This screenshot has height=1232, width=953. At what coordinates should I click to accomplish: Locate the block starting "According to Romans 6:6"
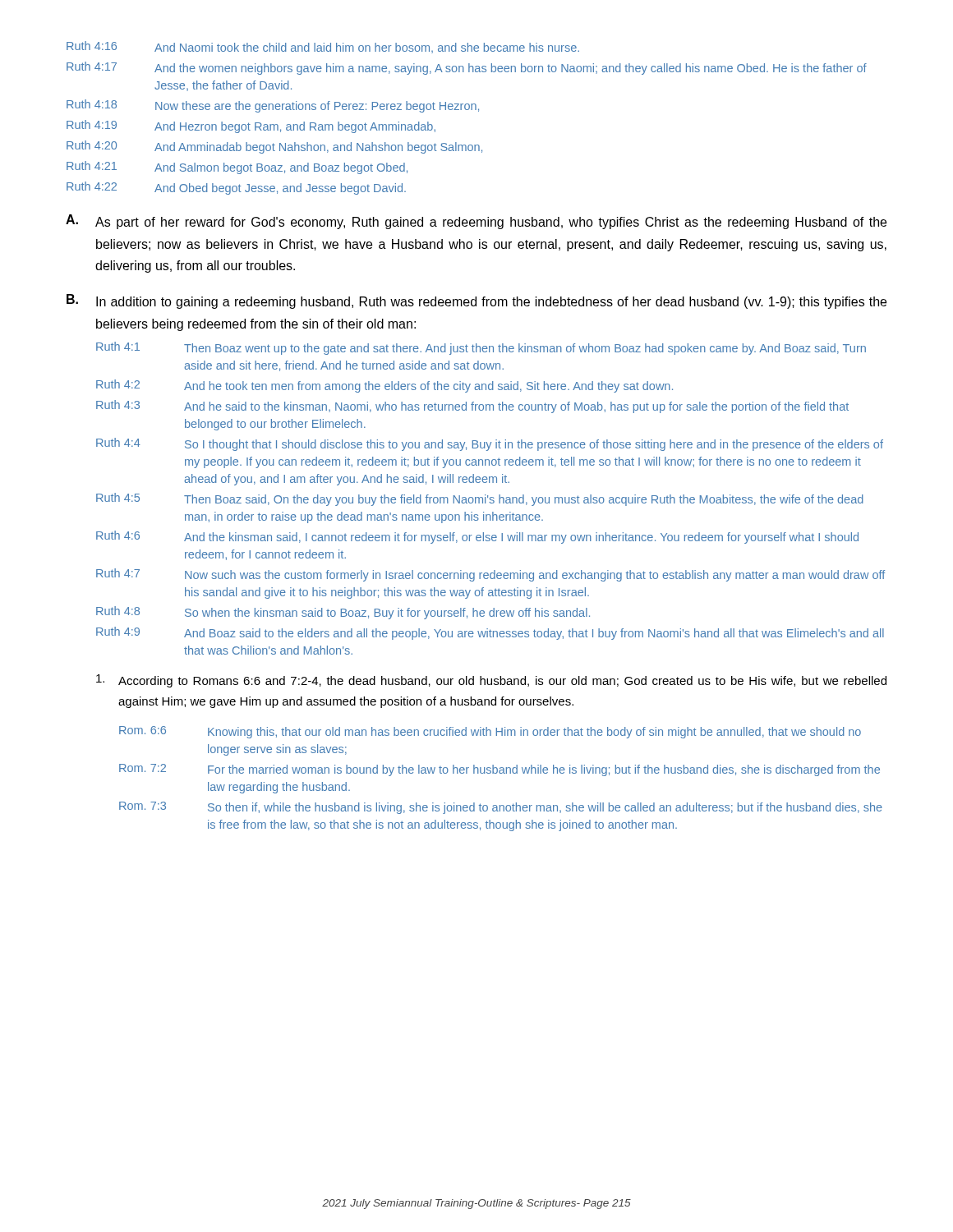pyautogui.click(x=491, y=692)
